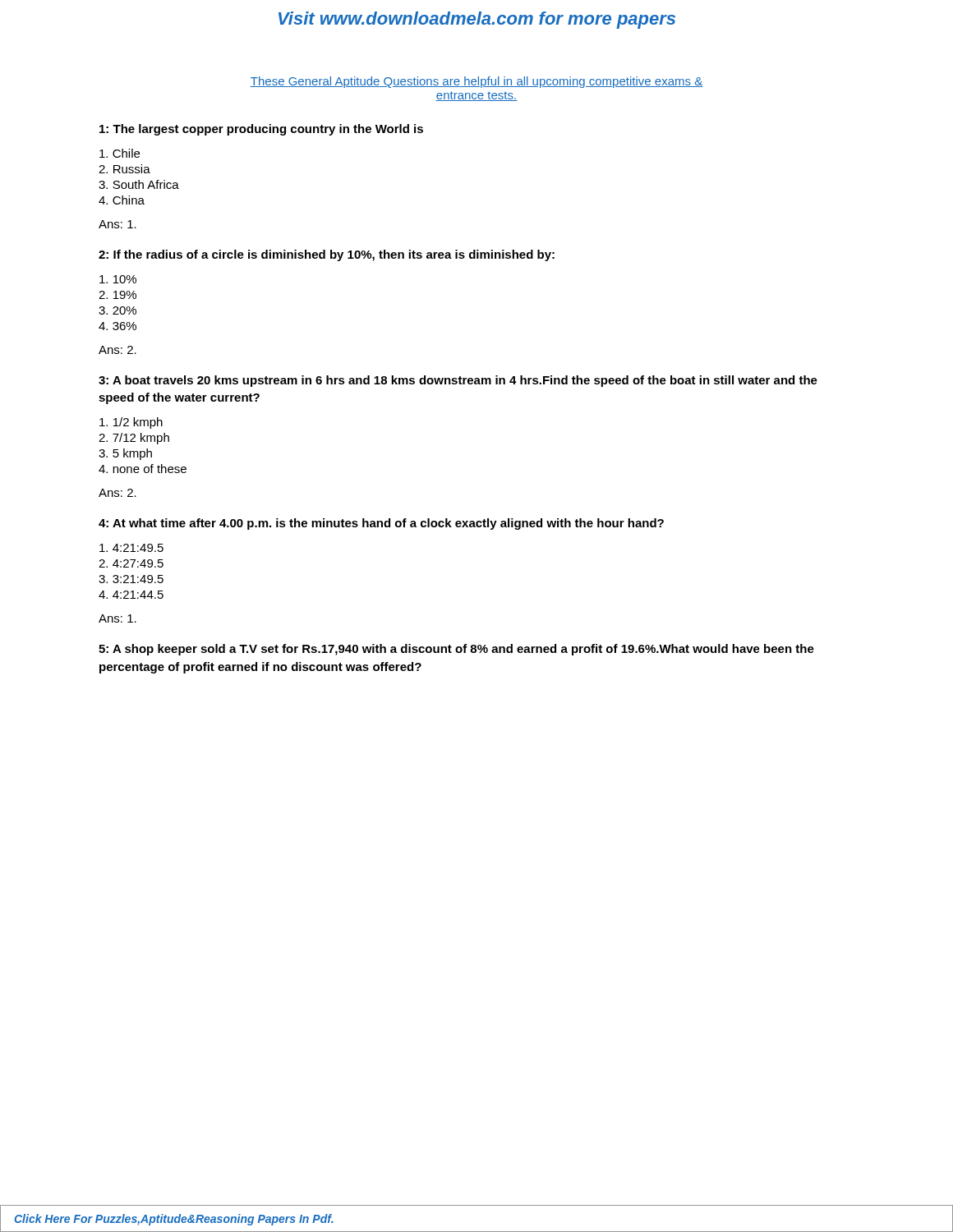Find the block starting "4. China"
This screenshot has height=1232, width=953.
pos(122,200)
